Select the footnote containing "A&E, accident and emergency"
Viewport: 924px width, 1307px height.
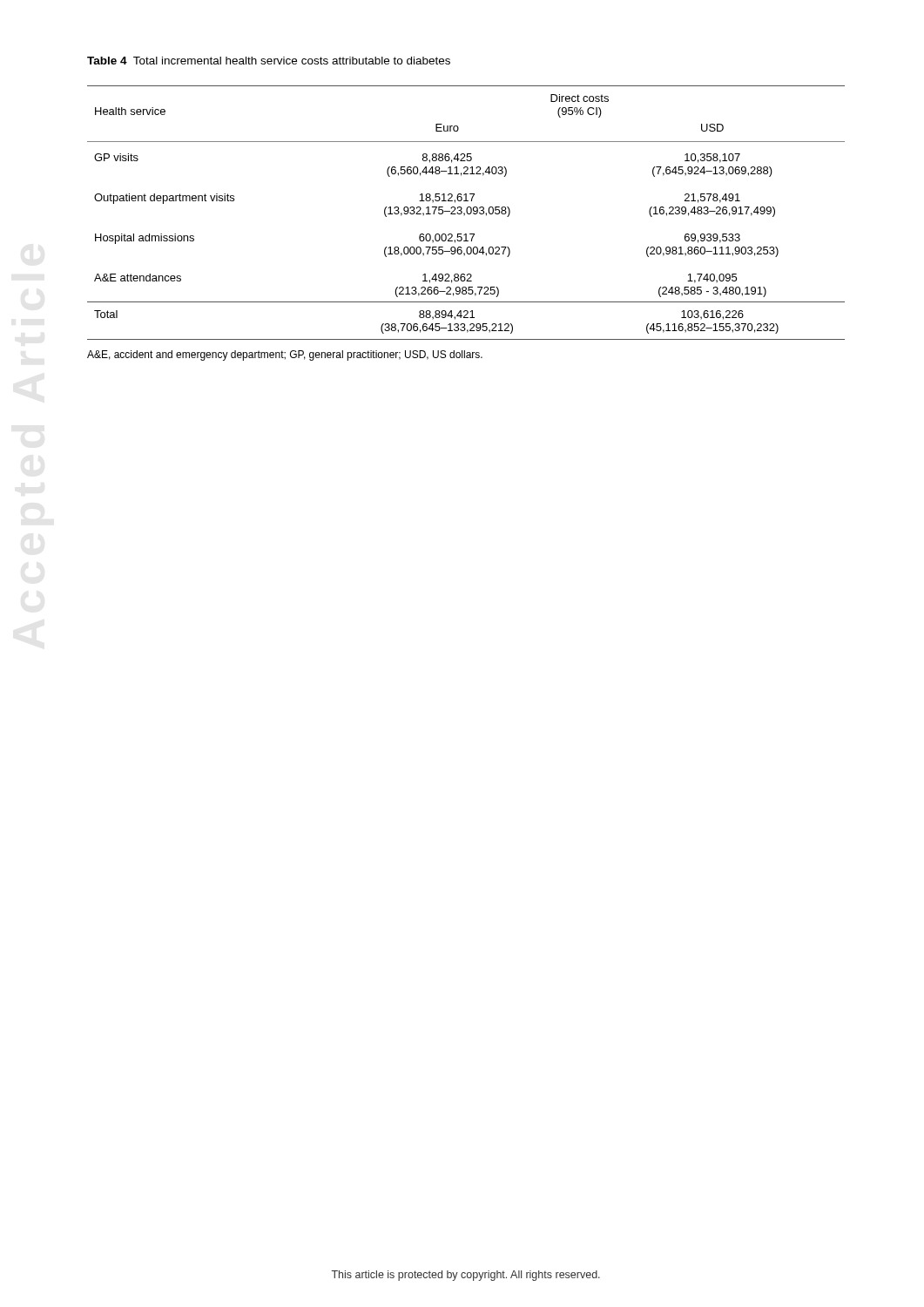click(285, 355)
